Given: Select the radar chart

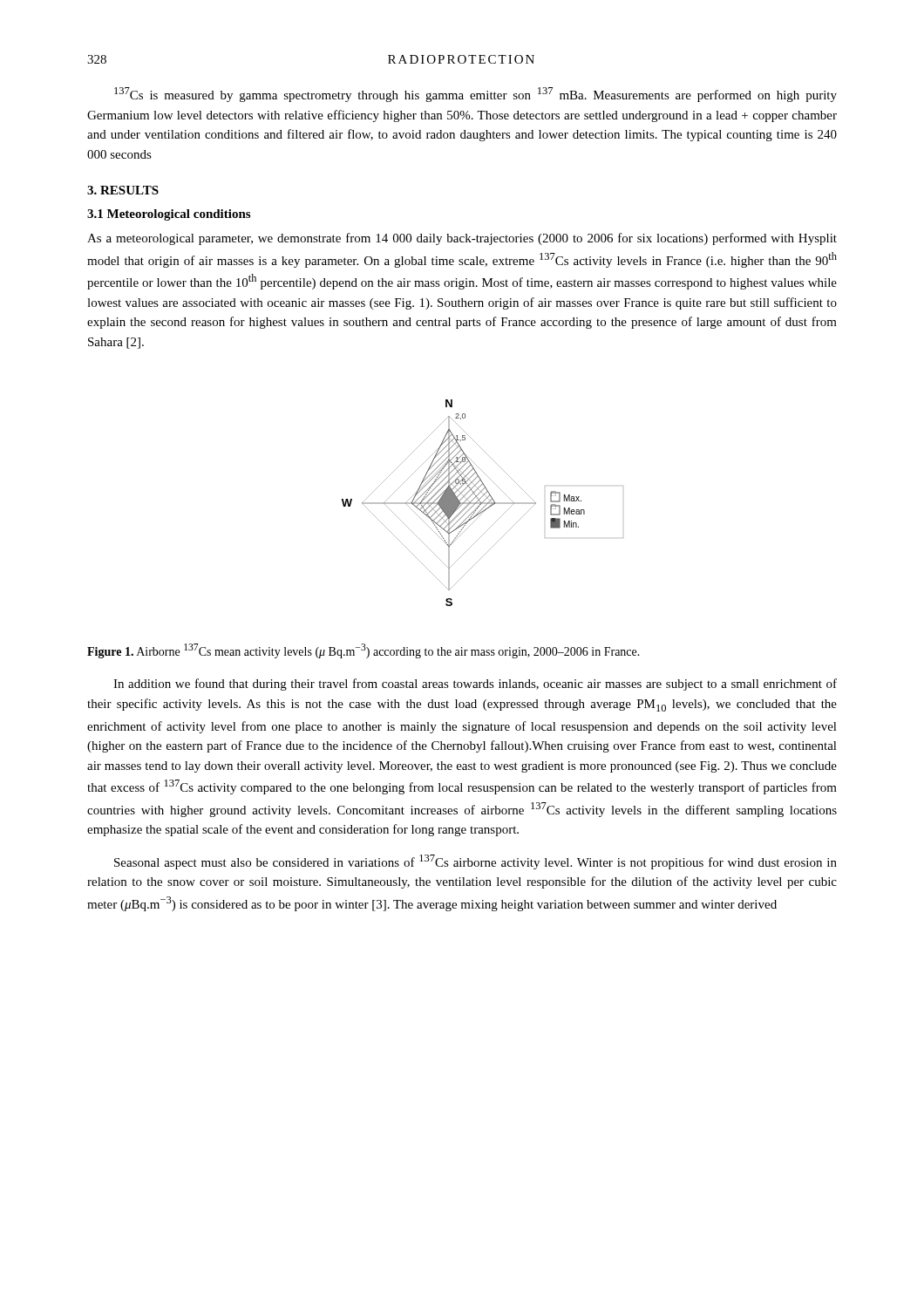Looking at the screenshot, I should point(462,501).
